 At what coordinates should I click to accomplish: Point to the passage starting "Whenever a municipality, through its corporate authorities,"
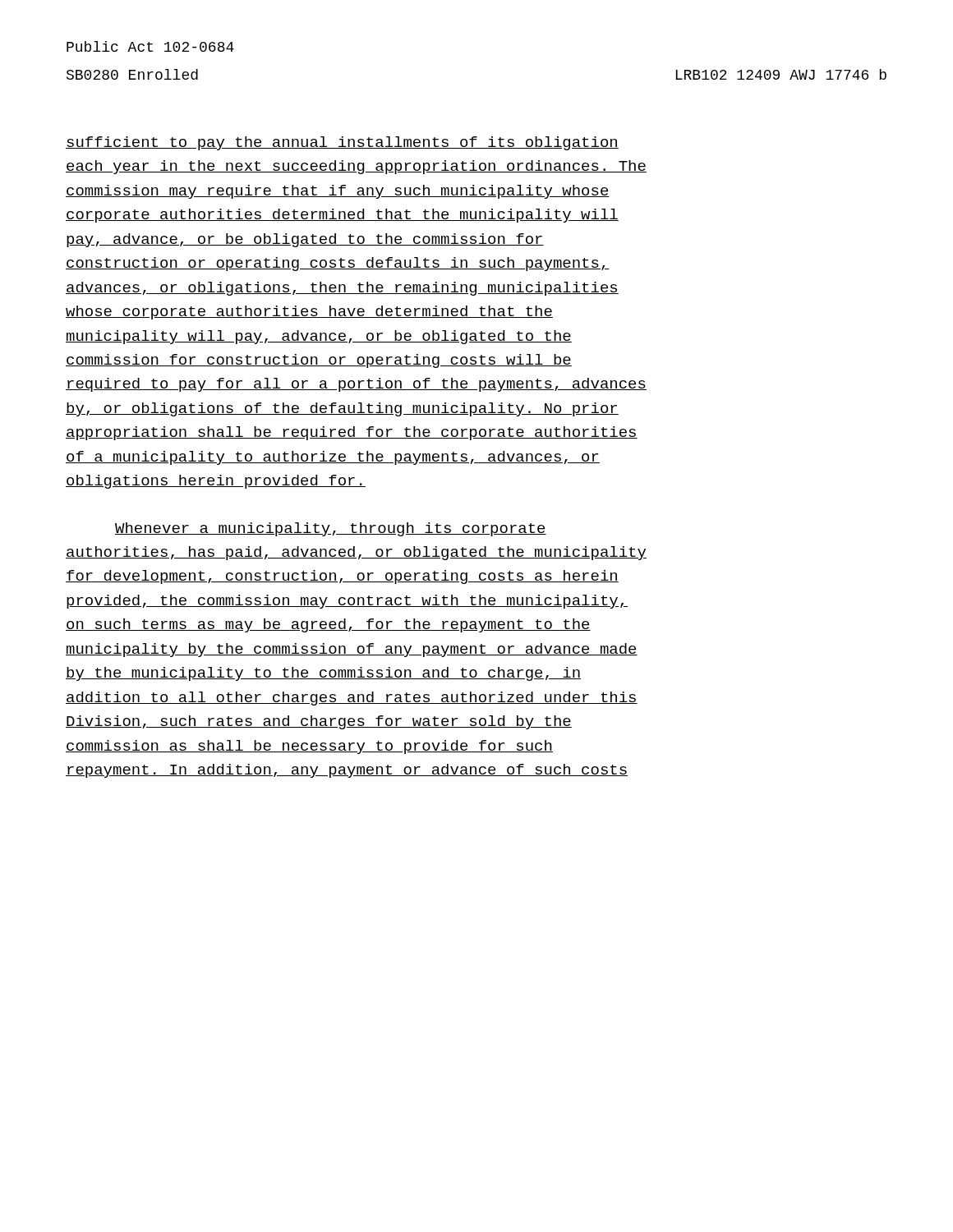[x=476, y=648]
